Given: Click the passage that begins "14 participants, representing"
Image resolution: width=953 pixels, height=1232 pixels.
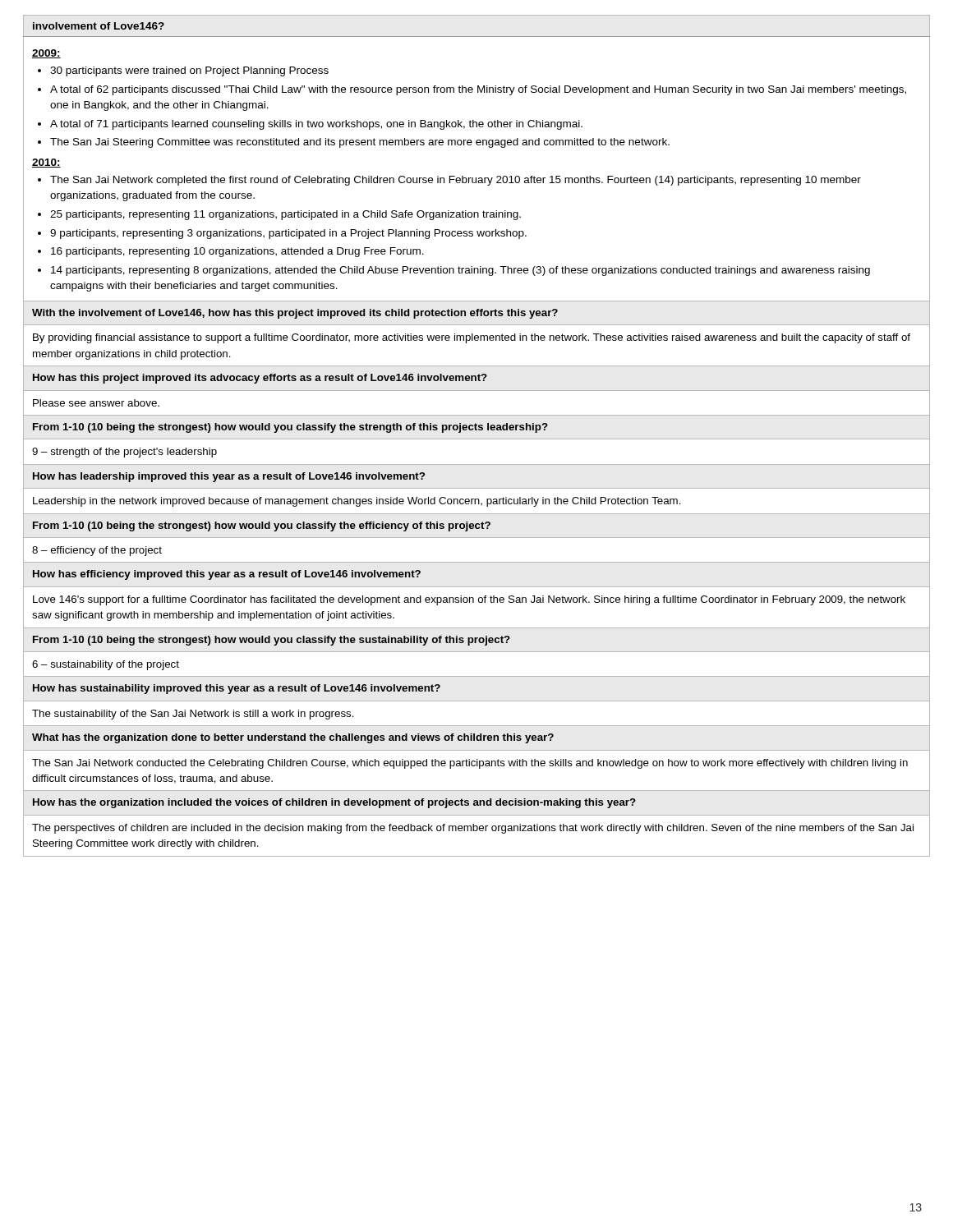Looking at the screenshot, I should [460, 278].
